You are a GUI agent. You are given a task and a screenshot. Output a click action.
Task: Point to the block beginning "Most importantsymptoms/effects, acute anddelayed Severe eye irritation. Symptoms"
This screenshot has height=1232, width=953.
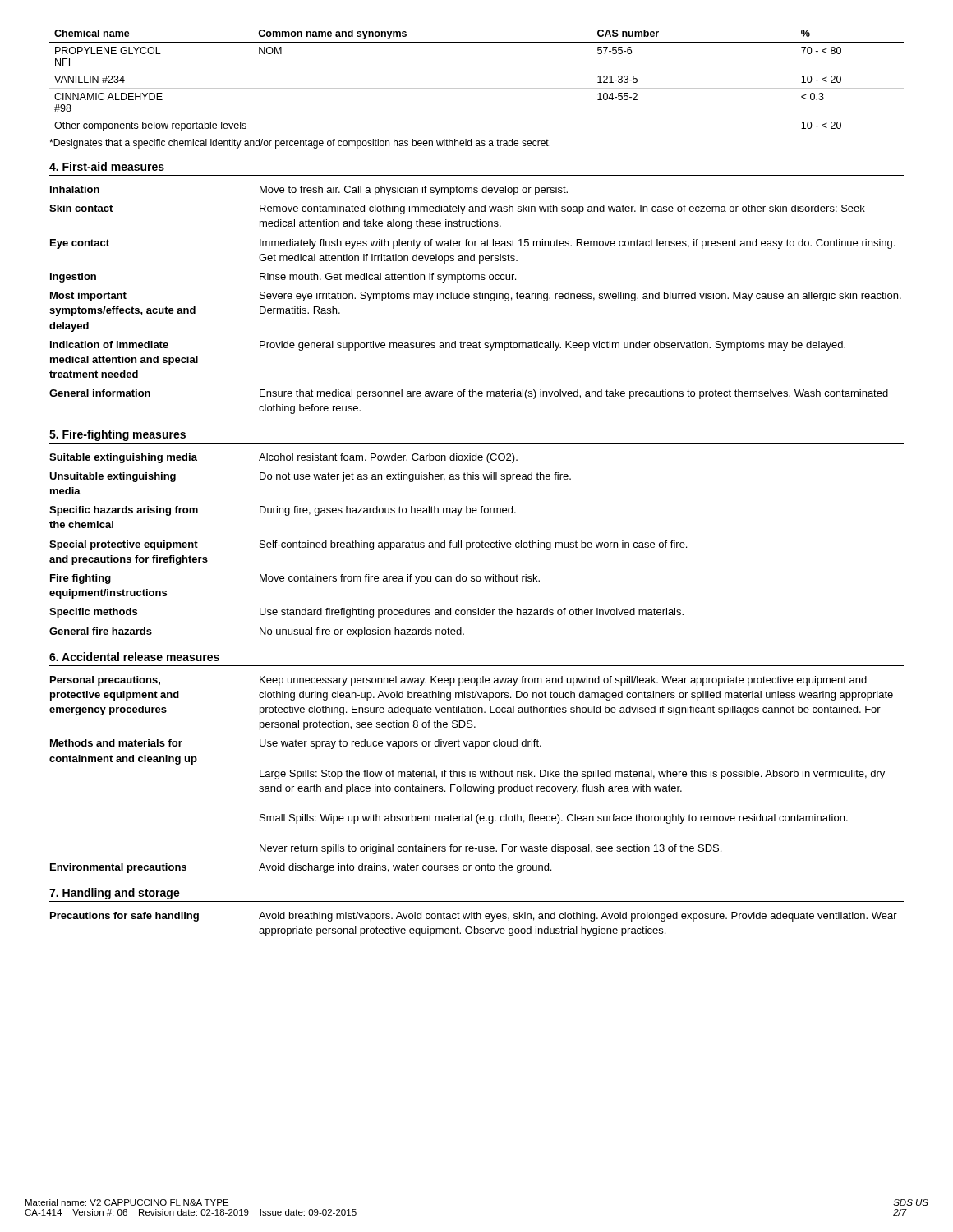pyautogui.click(x=476, y=297)
